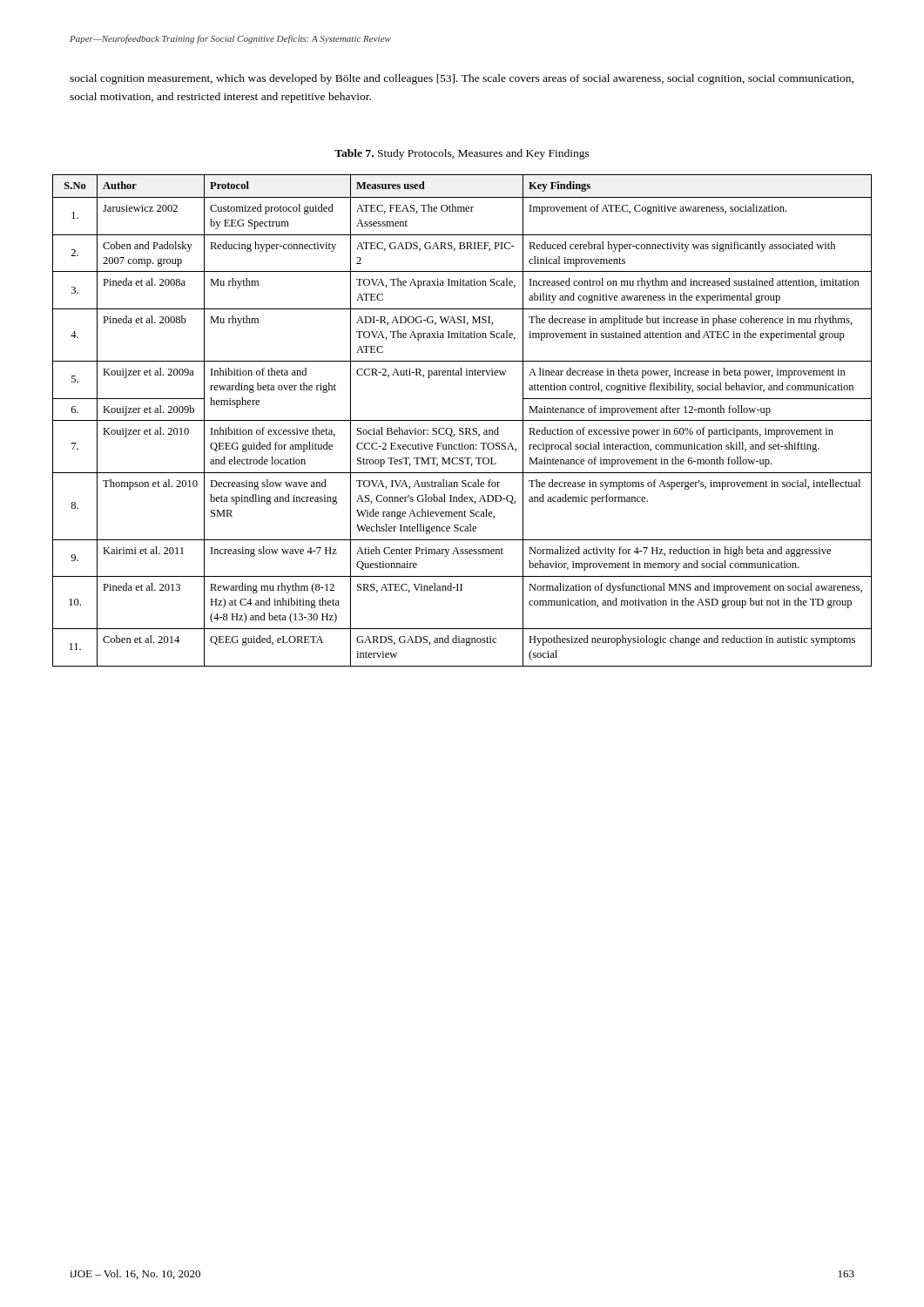Screen dimensions: 1307x924
Task: Click on the table containing "TOVA, IVA, Australian Scale for"
Action: coord(462,420)
